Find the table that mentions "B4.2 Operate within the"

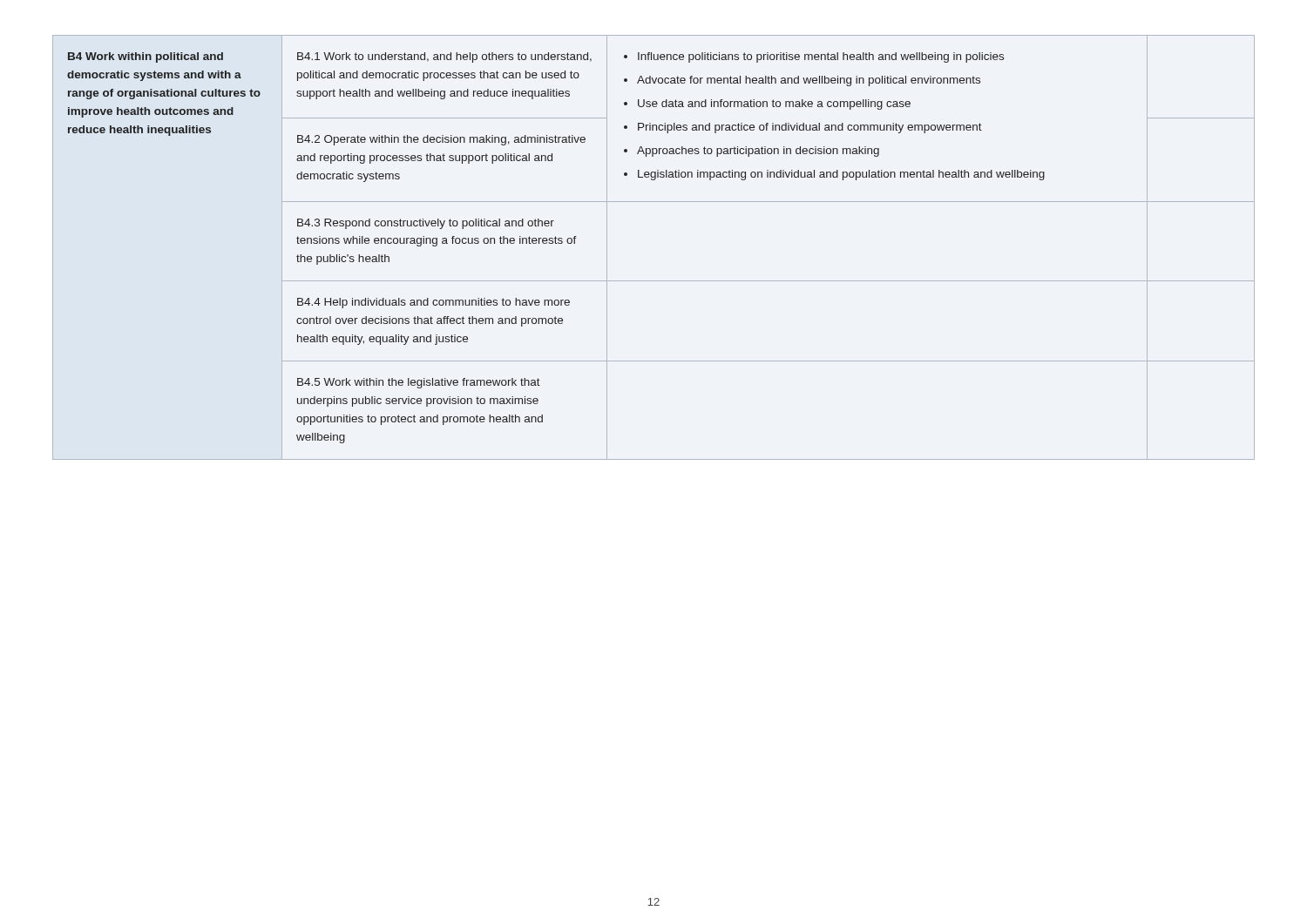[654, 247]
